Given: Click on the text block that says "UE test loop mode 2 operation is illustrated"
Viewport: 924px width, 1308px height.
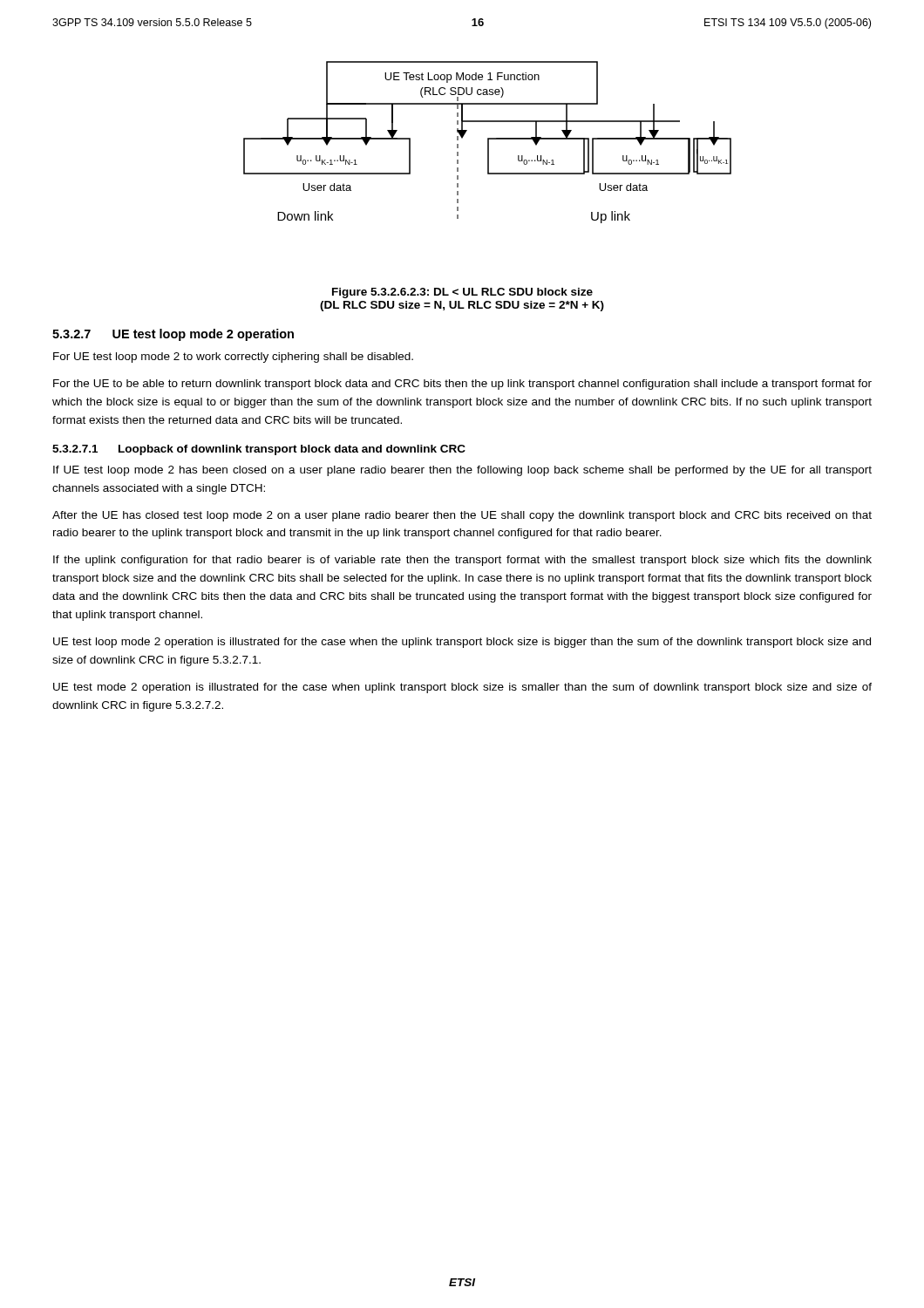Looking at the screenshot, I should 462,651.
